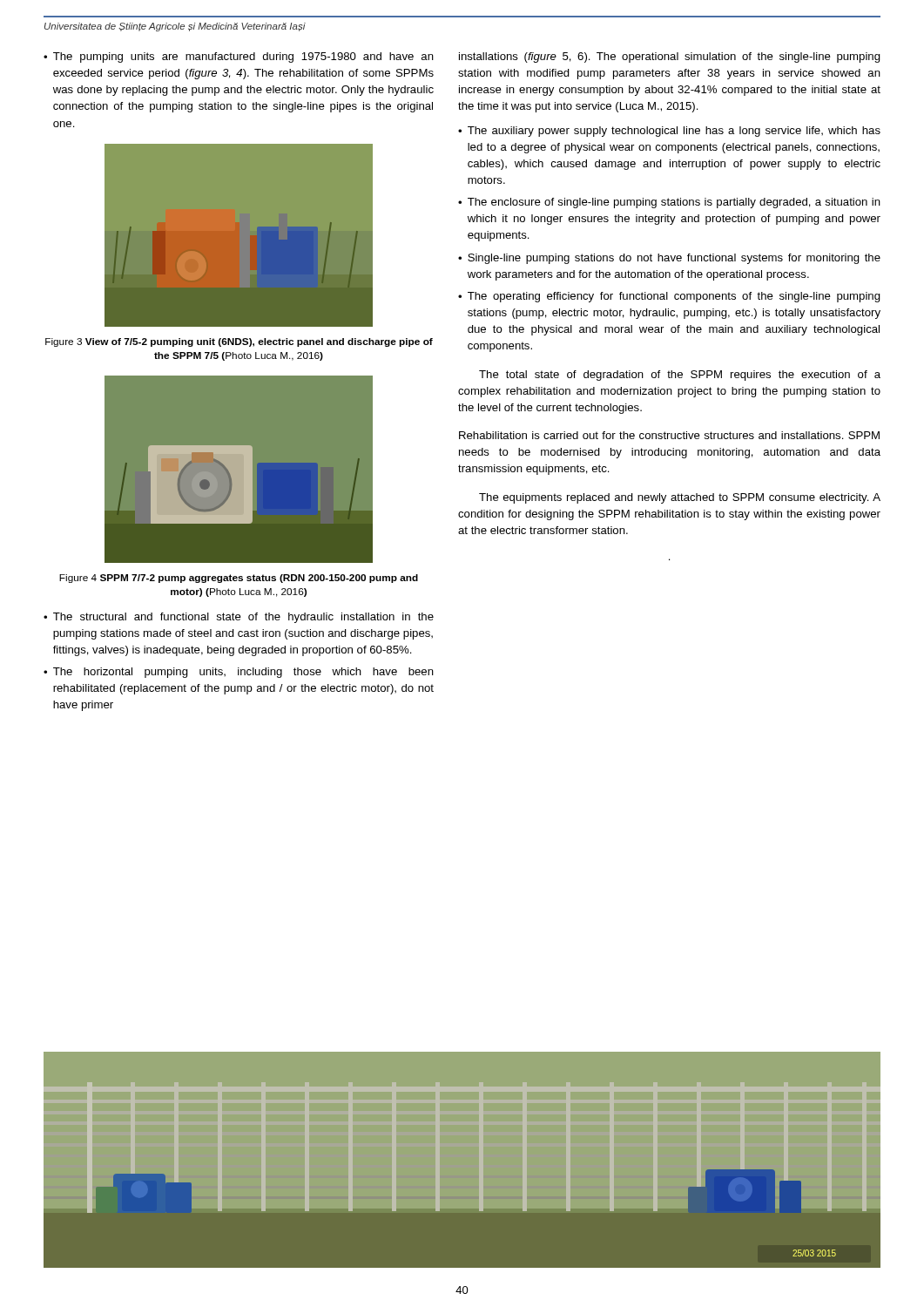Viewport: 924px width, 1307px height.
Task: Where is the passage that starts "• The operating efficiency for"?
Action: coord(669,321)
